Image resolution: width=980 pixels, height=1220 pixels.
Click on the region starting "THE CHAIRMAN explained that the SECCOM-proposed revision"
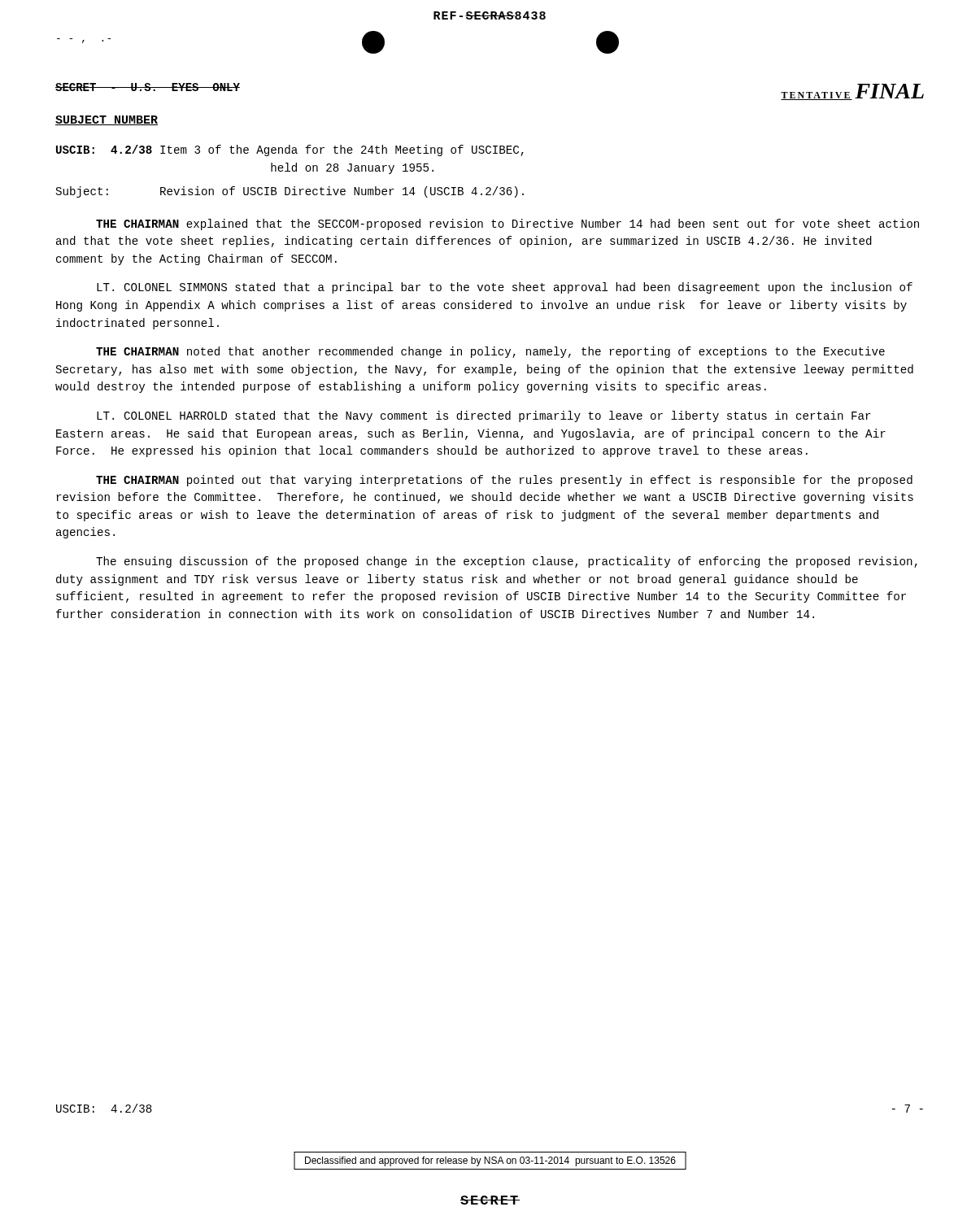(488, 242)
